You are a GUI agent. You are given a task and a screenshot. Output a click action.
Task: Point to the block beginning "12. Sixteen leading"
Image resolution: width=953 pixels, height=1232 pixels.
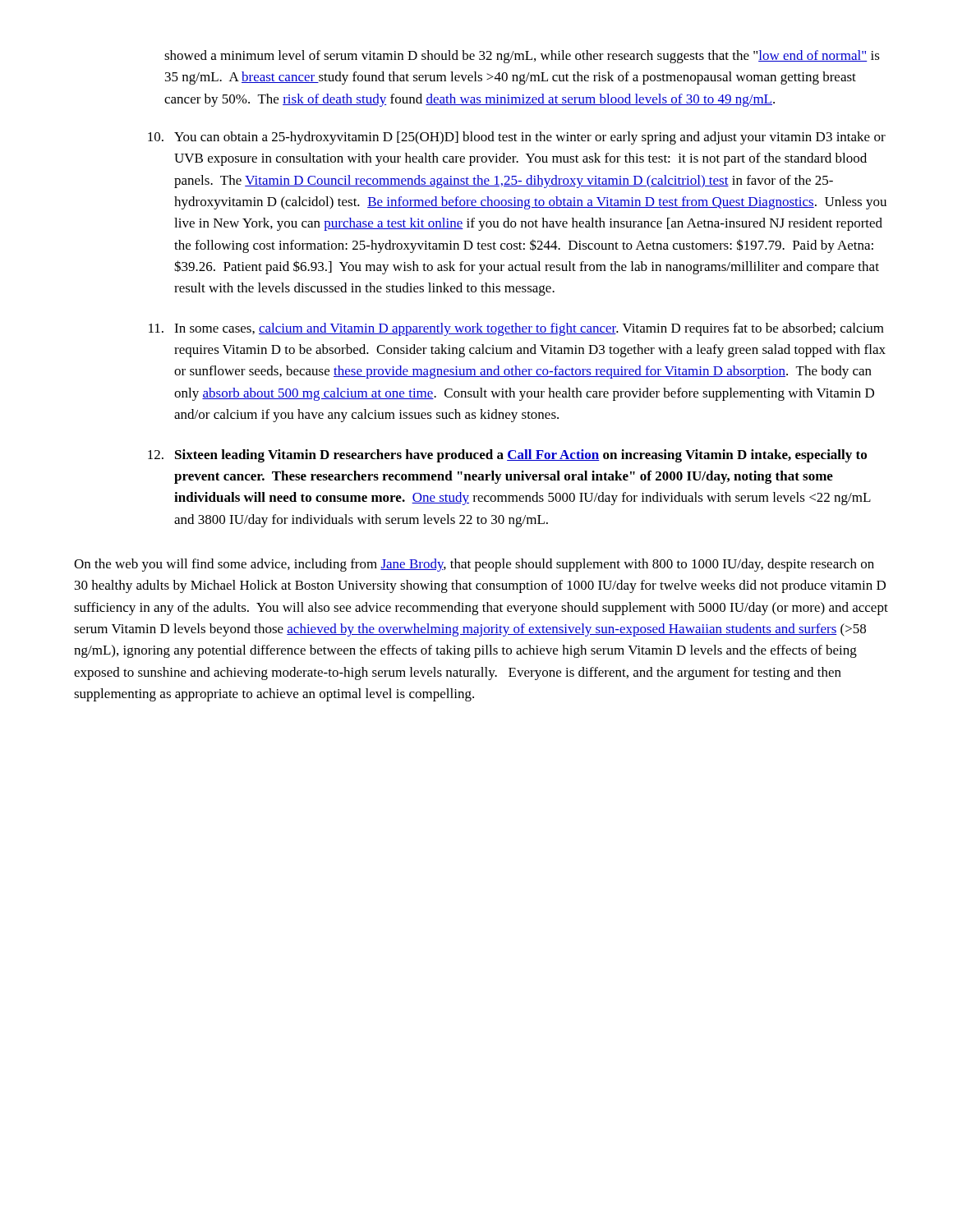pos(505,487)
